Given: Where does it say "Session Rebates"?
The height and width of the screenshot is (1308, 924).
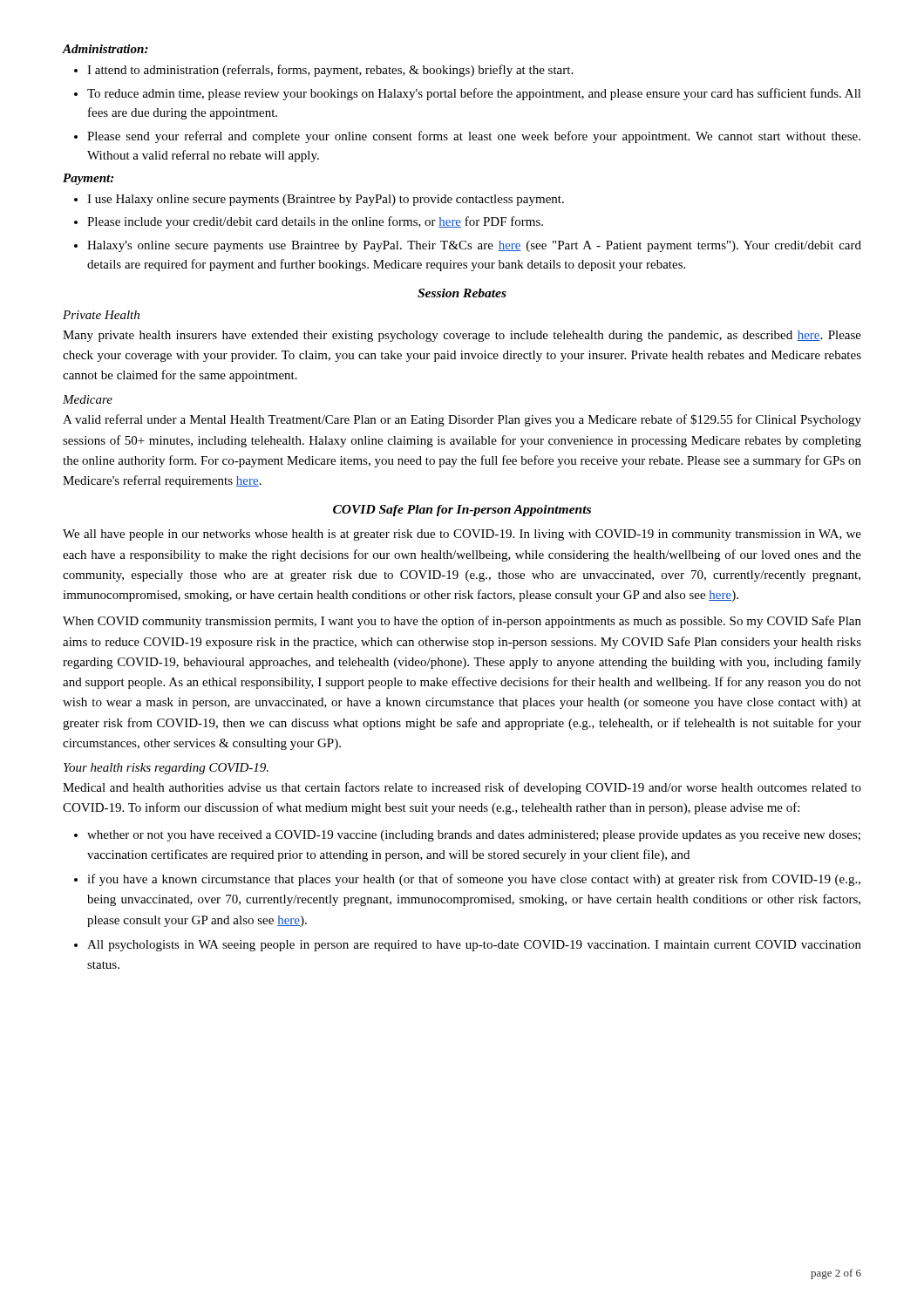Looking at the screenshot, I should click(x=462, y=292).
